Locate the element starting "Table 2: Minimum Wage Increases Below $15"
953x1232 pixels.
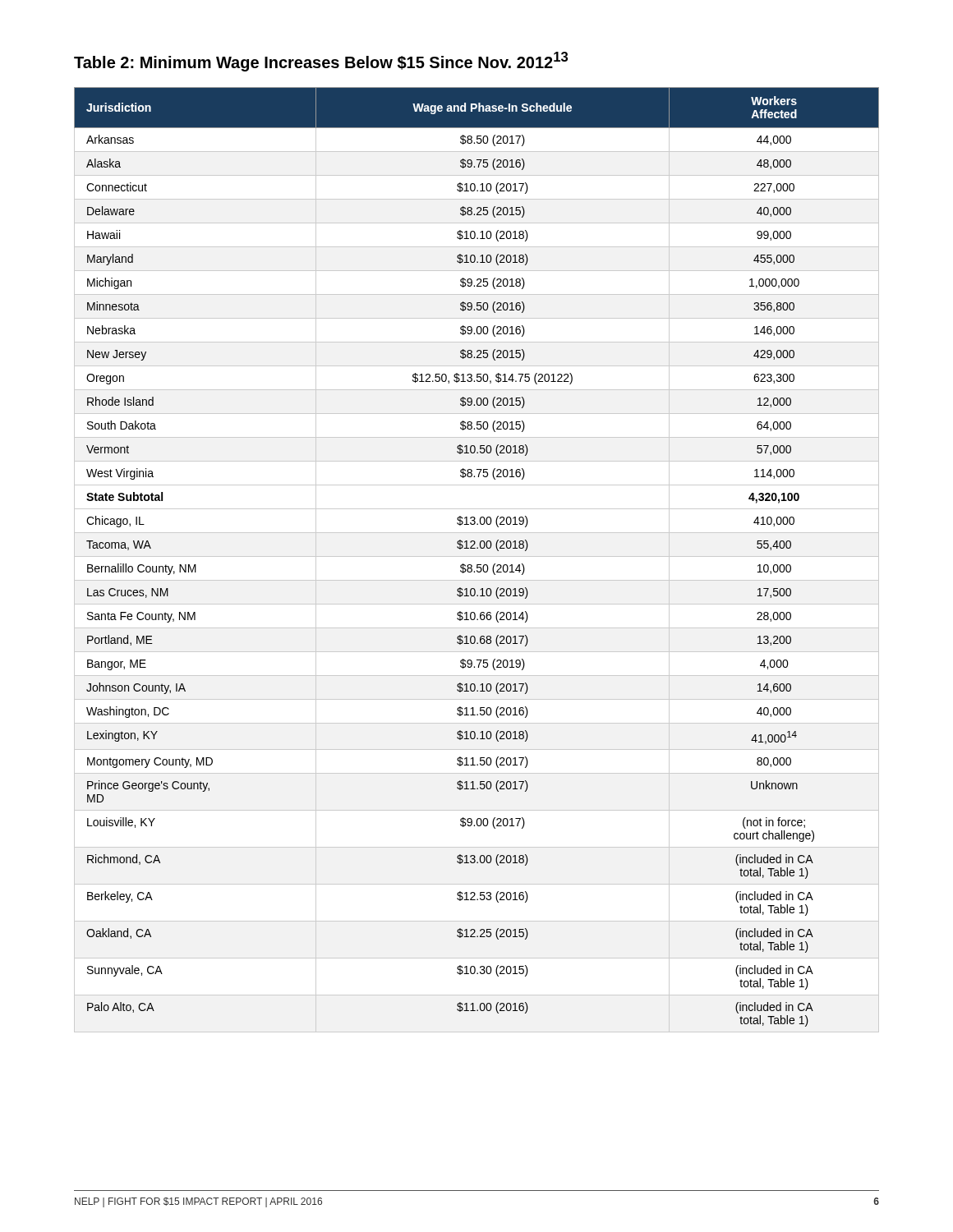tap(476, 61)
